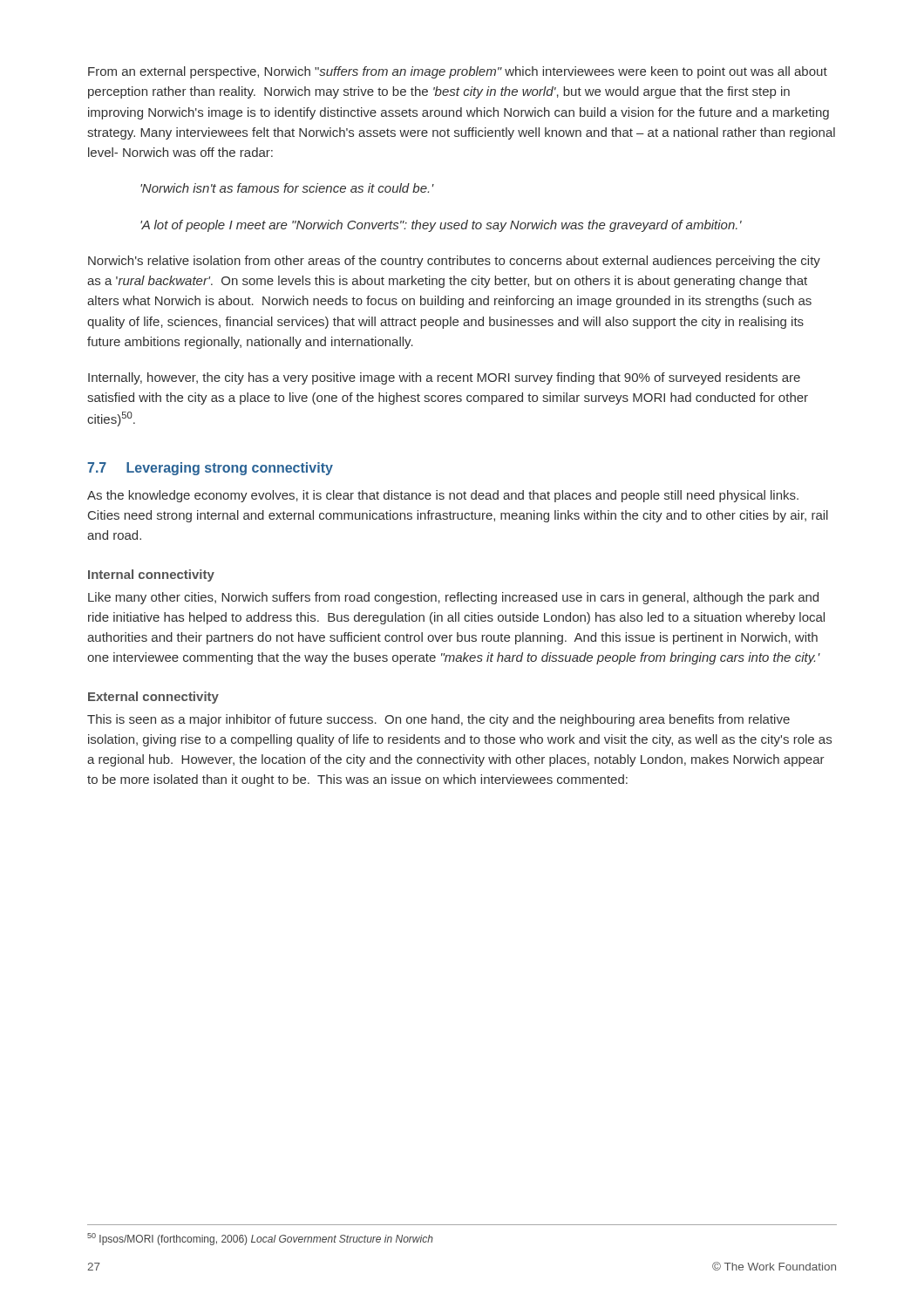
Task: Navigate to the region starting "7.7 Leveraging strong"
Action: point(210,468)
